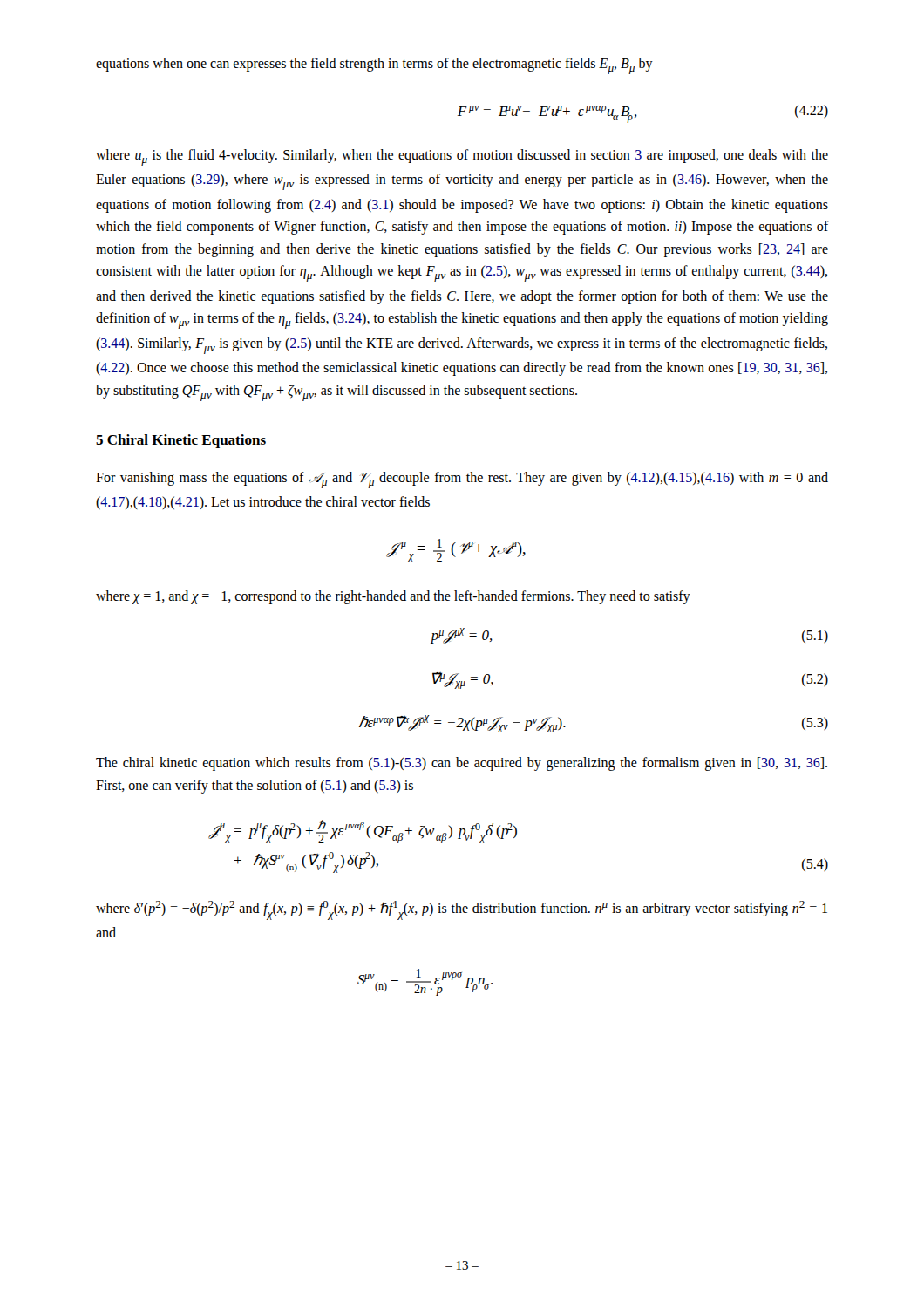Locate the text block that says "The chiral kinetic equation which results"
Screen dimensions: 1308x924
click(x=462, y=774)
